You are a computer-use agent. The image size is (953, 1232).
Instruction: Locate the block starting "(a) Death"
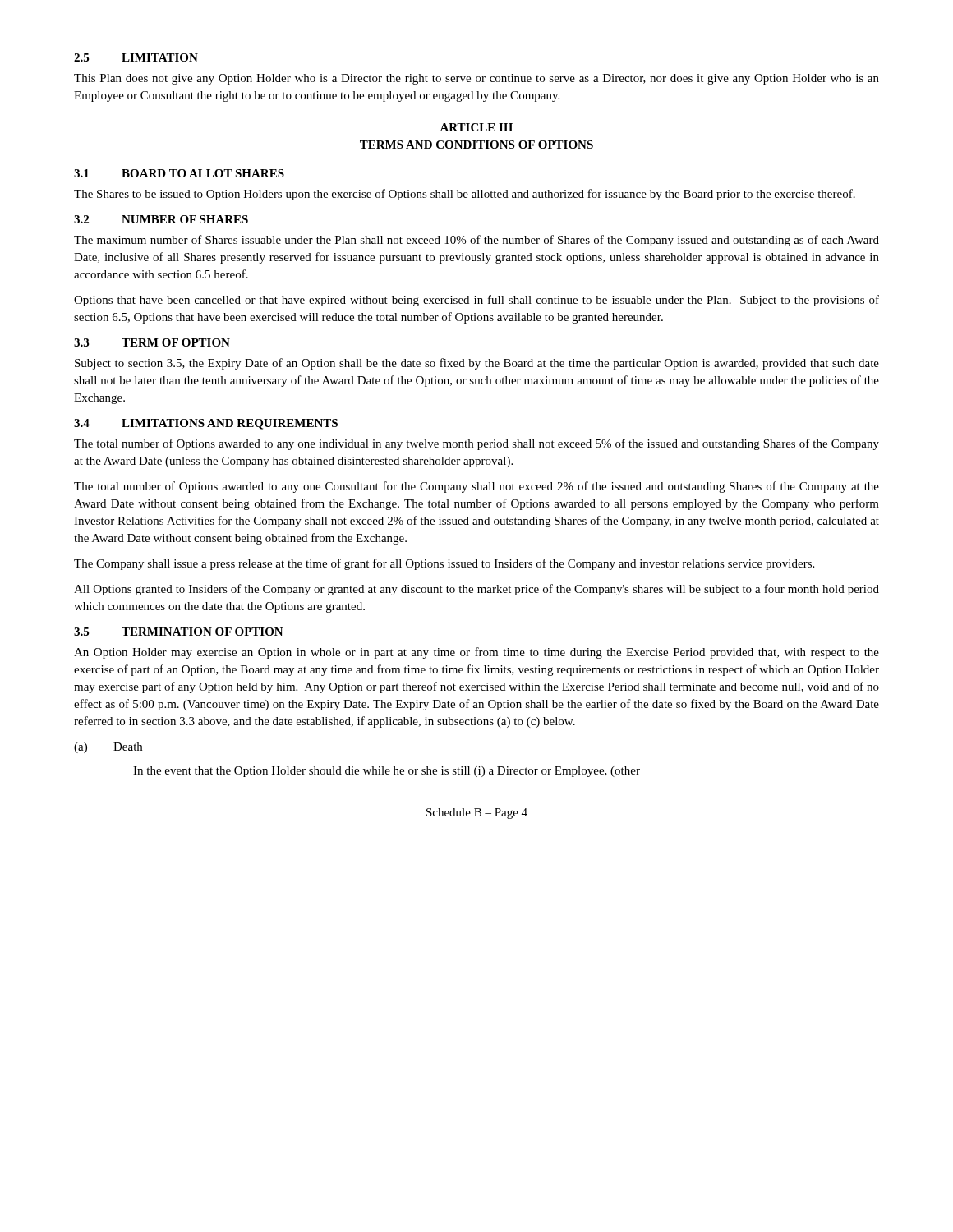[129, 749]
